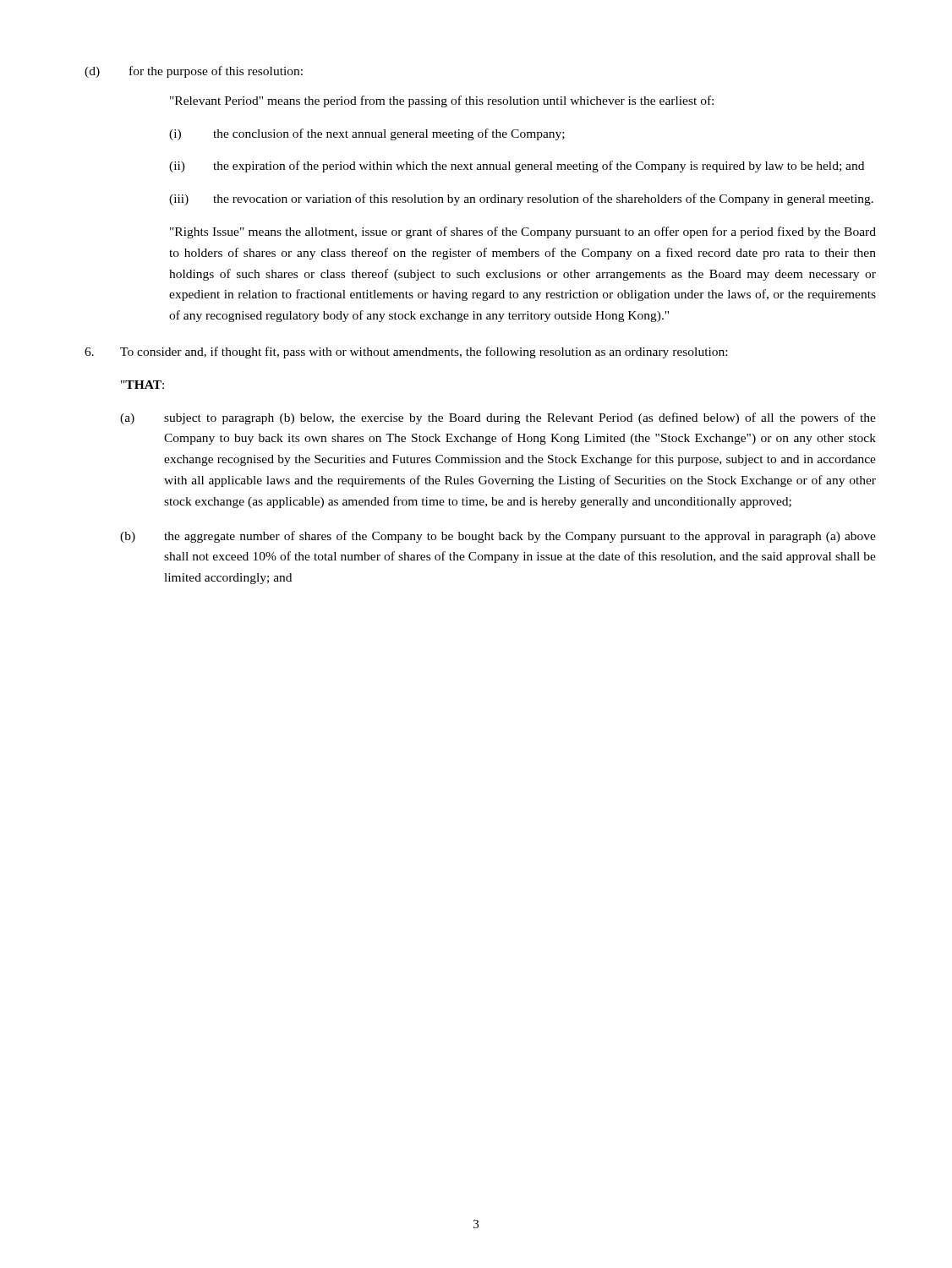Point to the element starting "(i) the conclusion of the next annual"

click(523, 134)
